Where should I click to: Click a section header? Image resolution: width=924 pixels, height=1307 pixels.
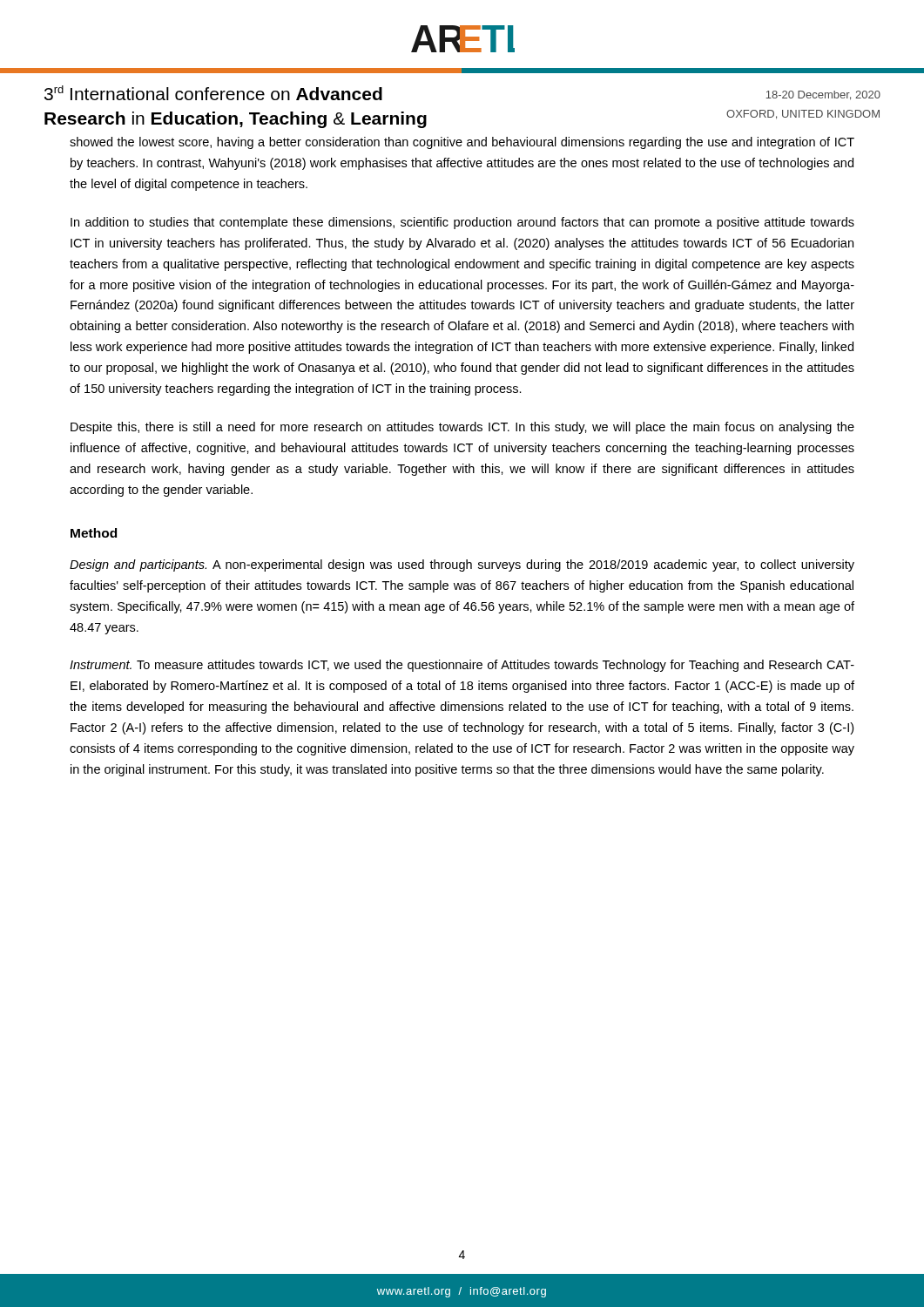[94, 533]
